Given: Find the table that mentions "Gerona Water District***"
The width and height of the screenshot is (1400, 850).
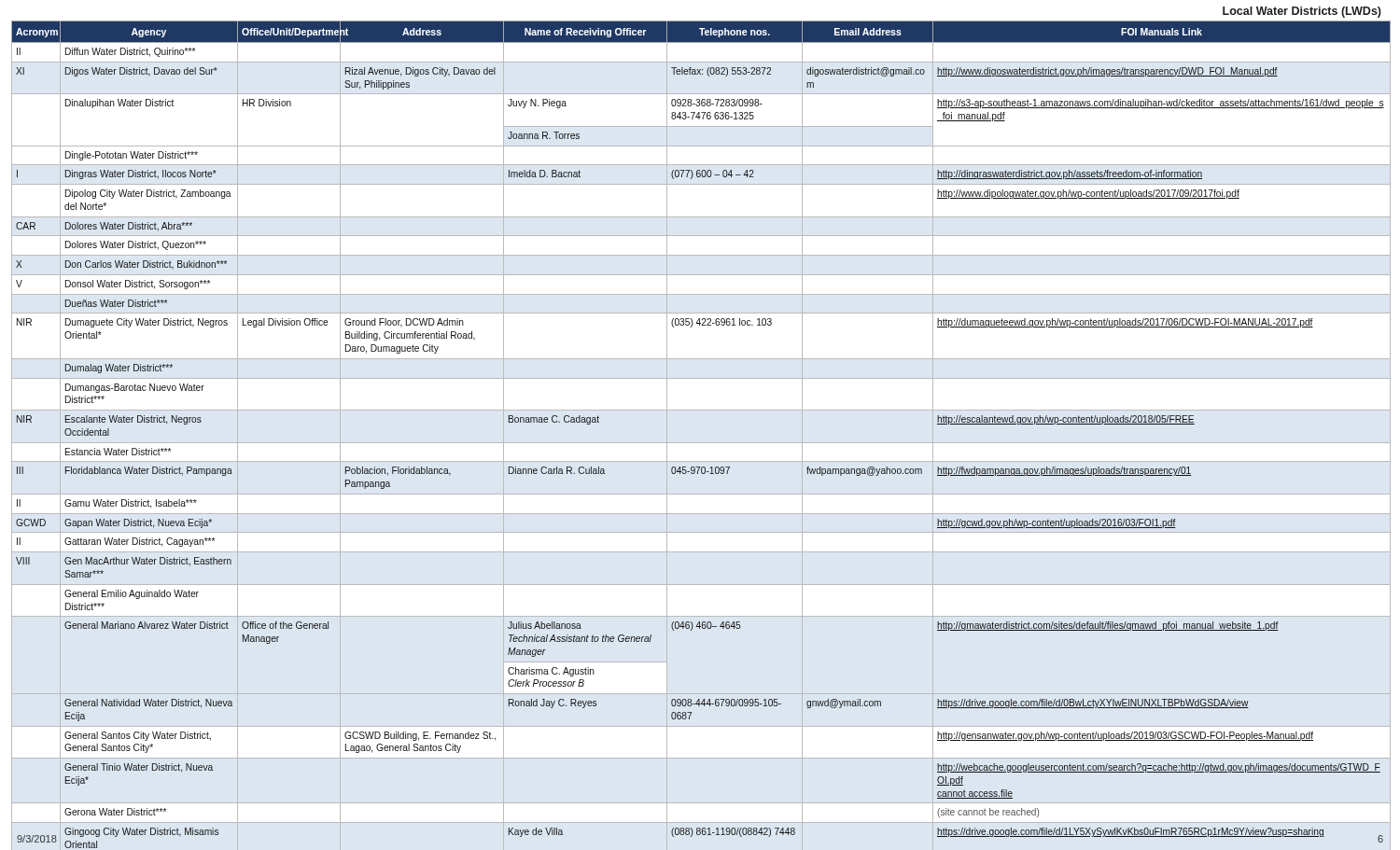Looking at the screenshot, I should (700, 435).
